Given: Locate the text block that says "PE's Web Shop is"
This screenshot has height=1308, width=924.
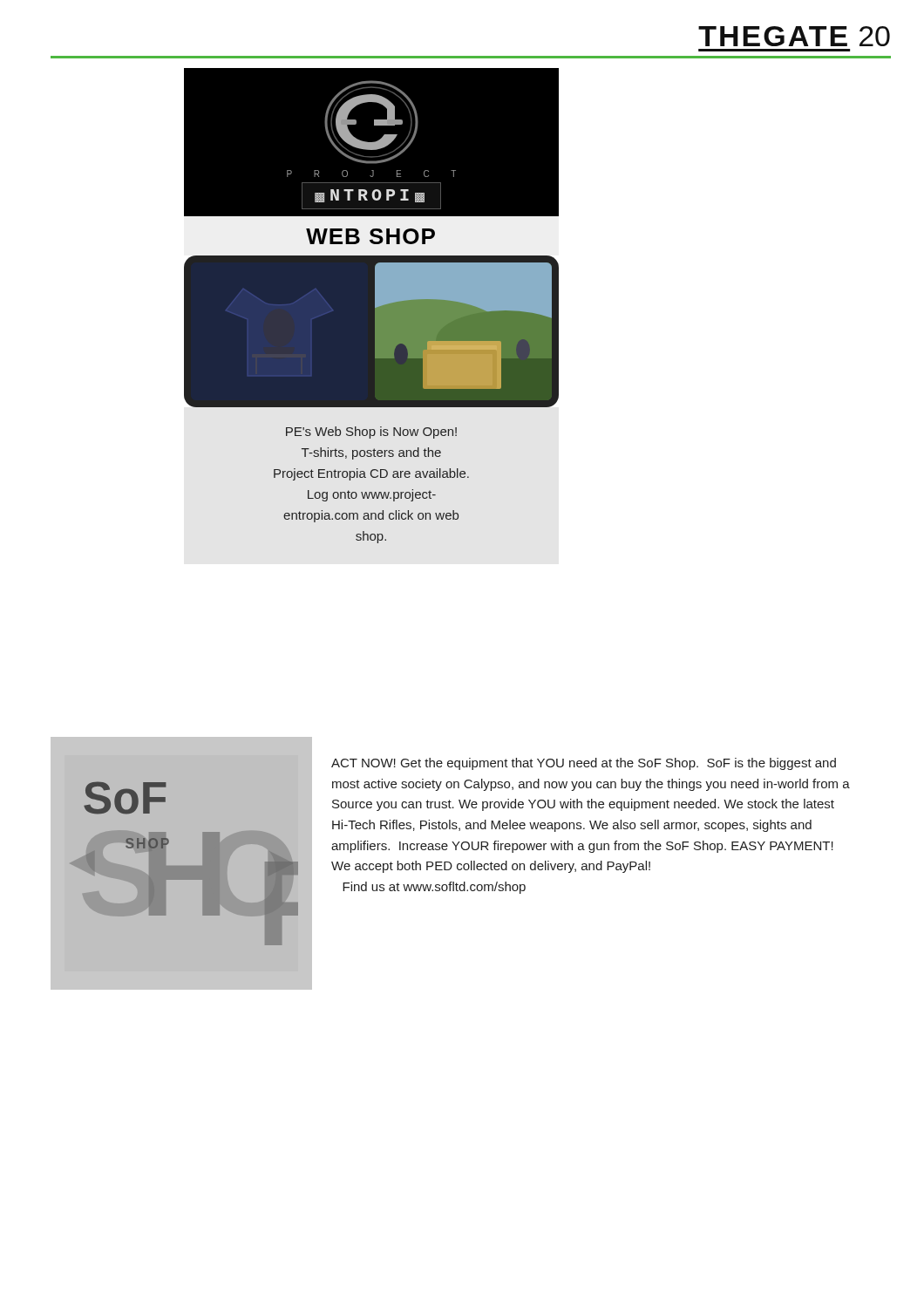Looking at the screenshot, I should (371, 484).
